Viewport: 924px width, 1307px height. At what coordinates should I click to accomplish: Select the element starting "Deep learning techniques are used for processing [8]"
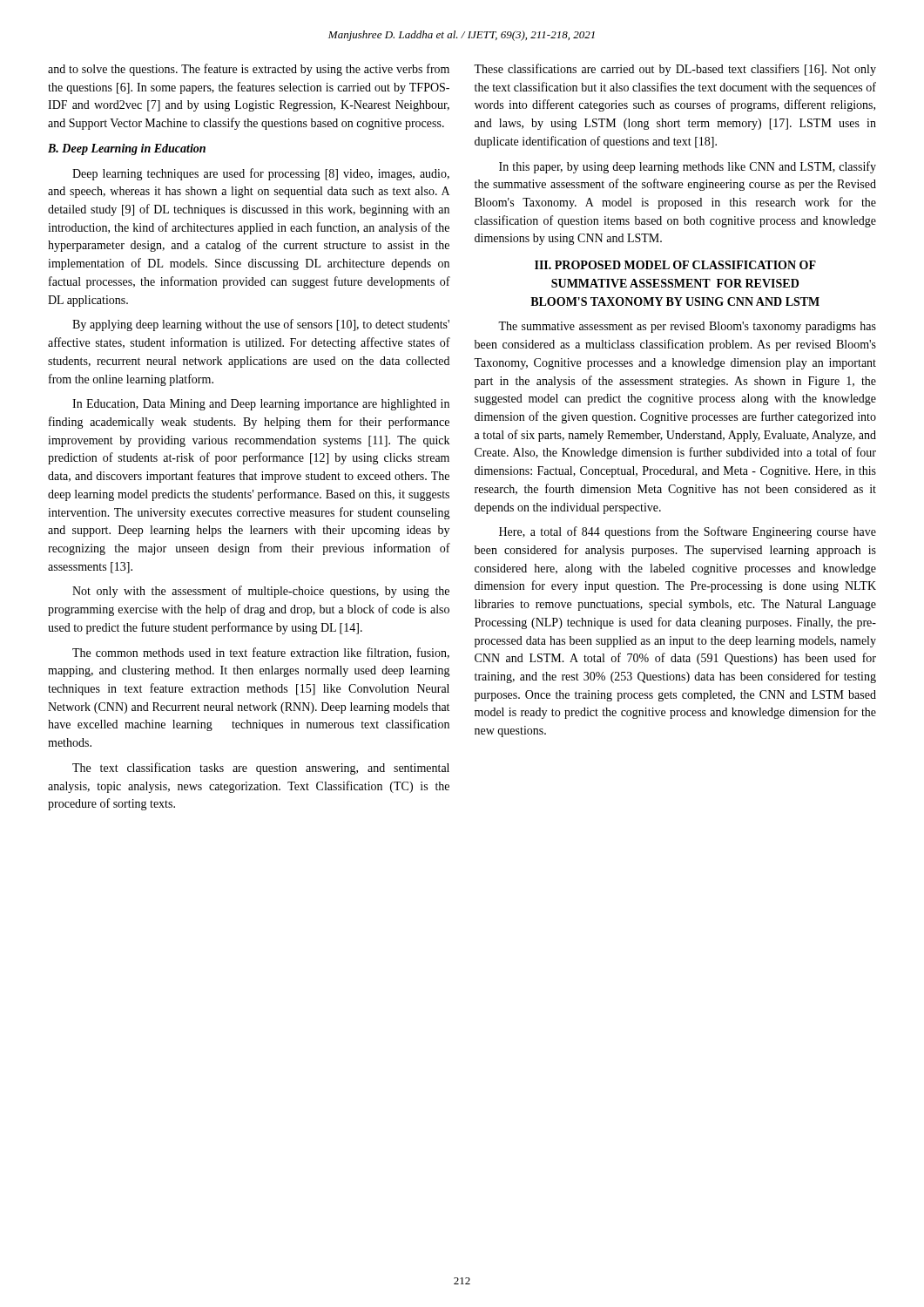[249, 490]
